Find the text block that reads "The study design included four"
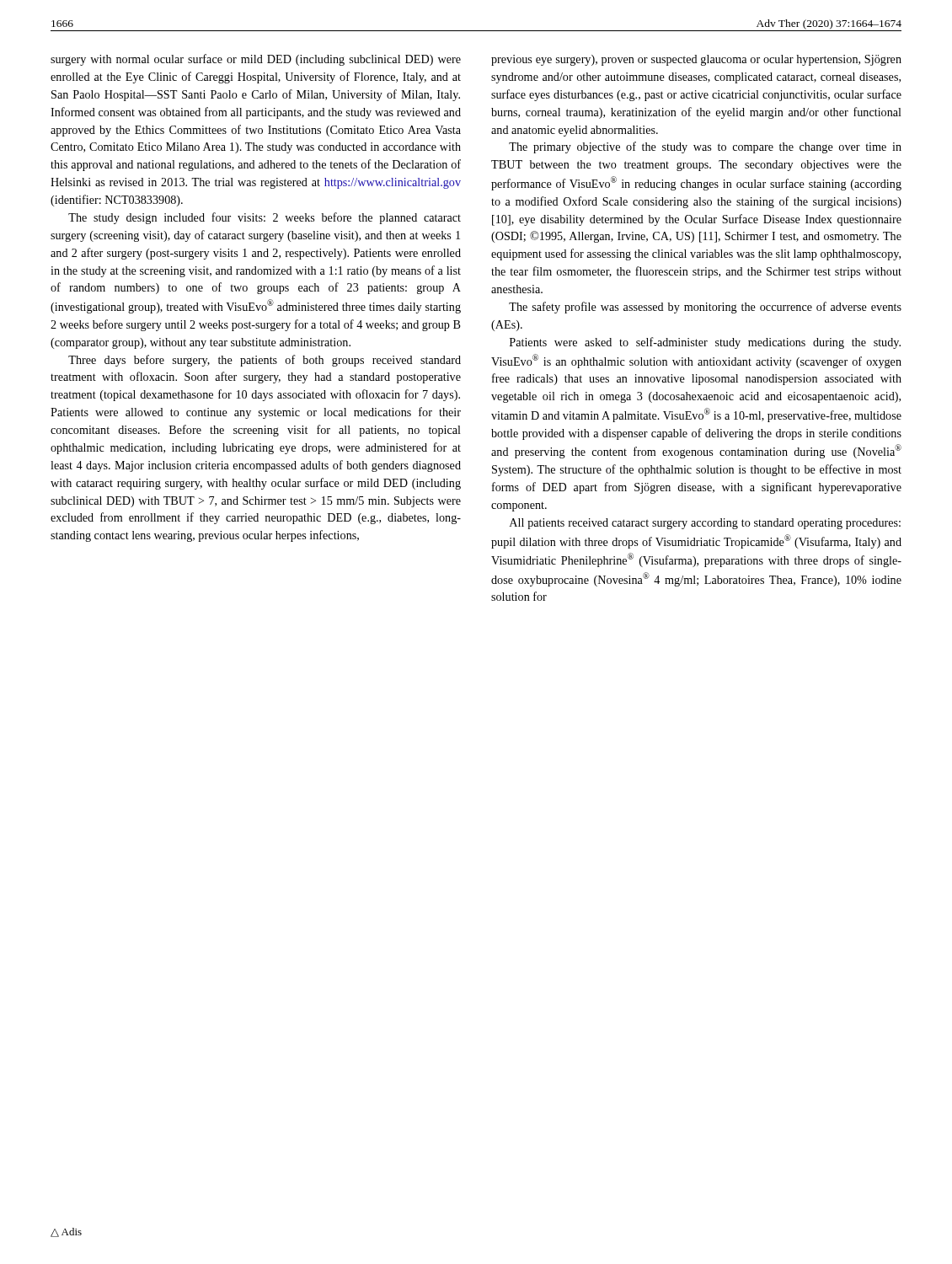 (256, 280)
